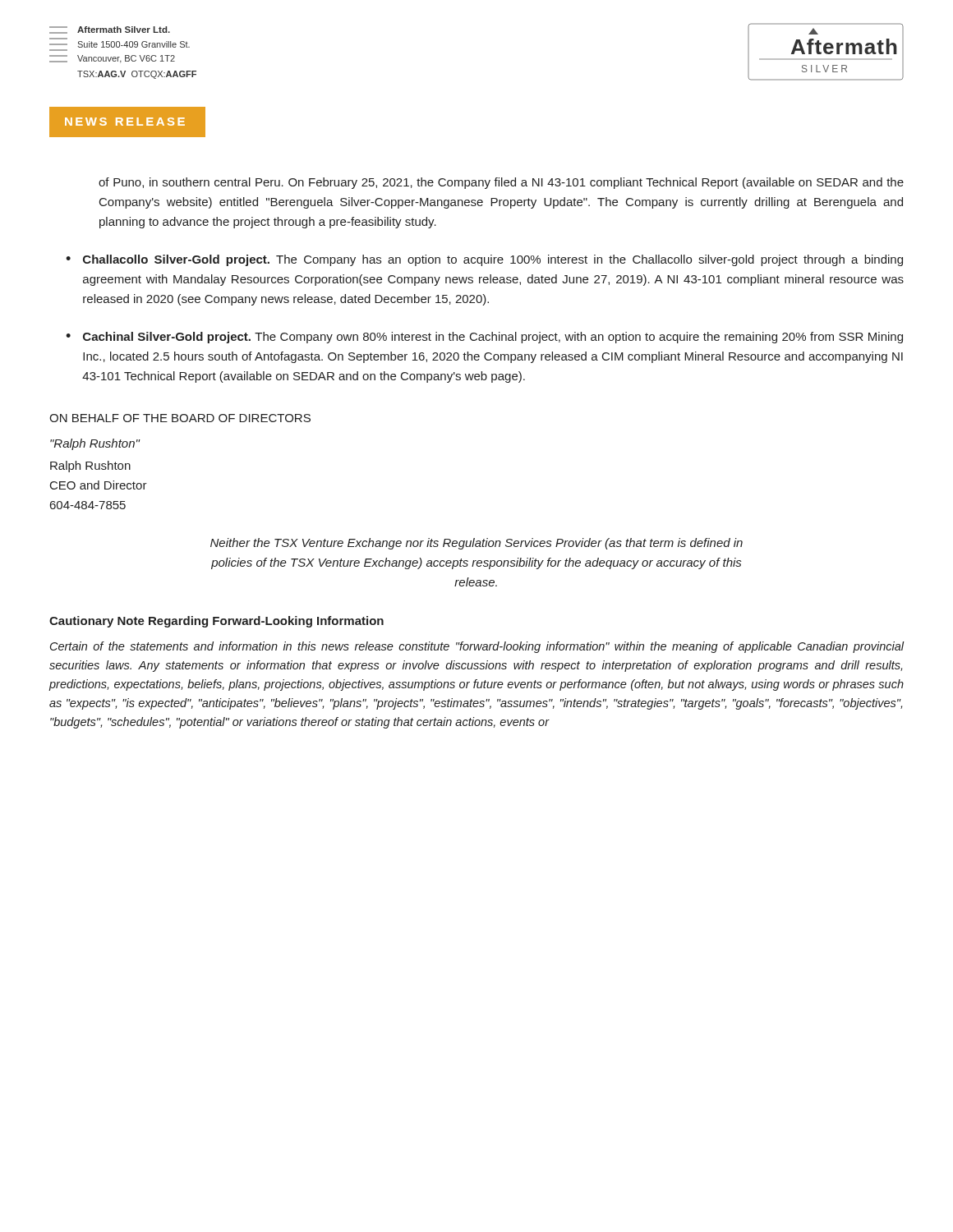953x1232 pixels.
Task: Click a logo
Action: click(x=826, y=52)
